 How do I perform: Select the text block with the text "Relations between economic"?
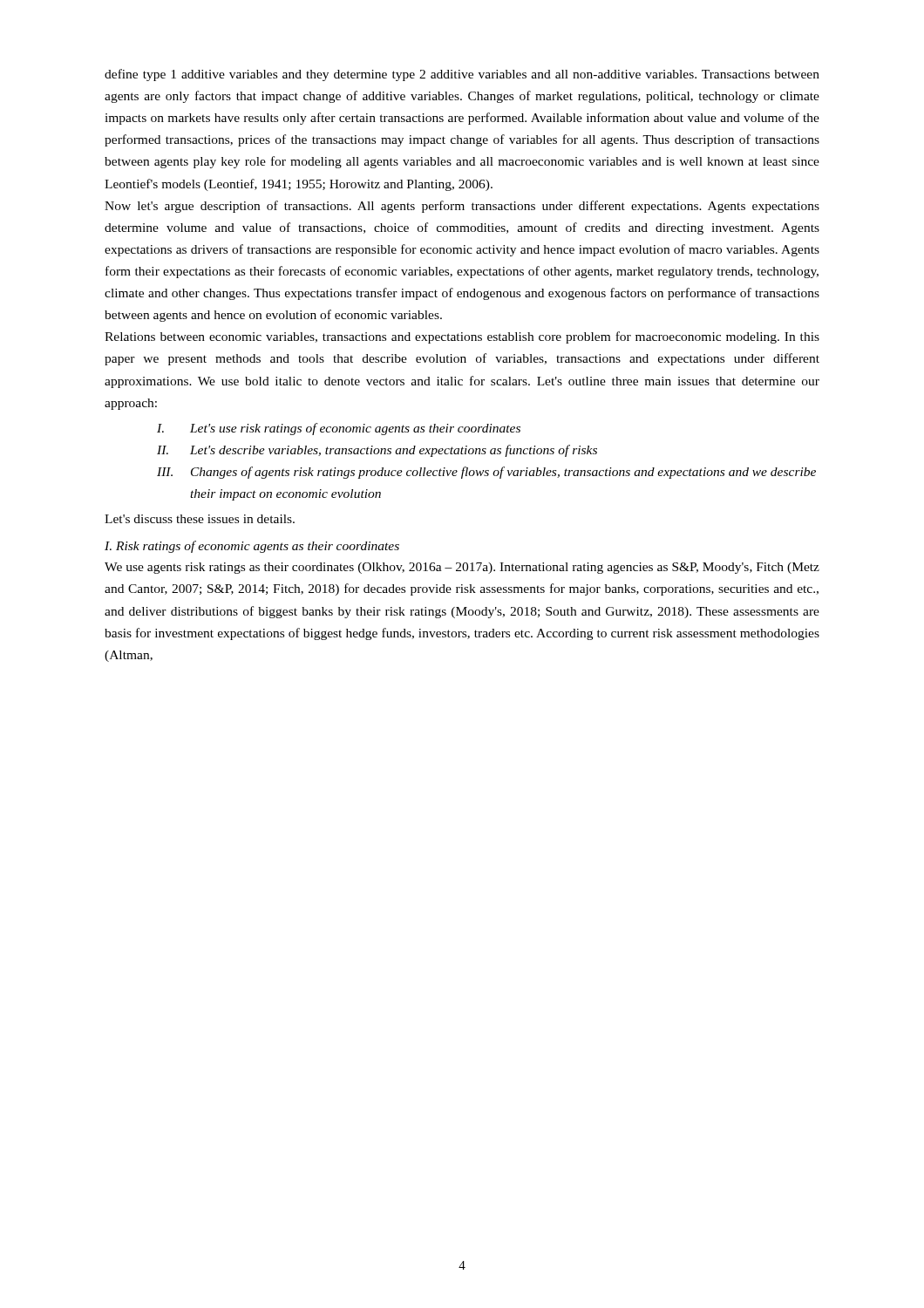tap(462, 369)
